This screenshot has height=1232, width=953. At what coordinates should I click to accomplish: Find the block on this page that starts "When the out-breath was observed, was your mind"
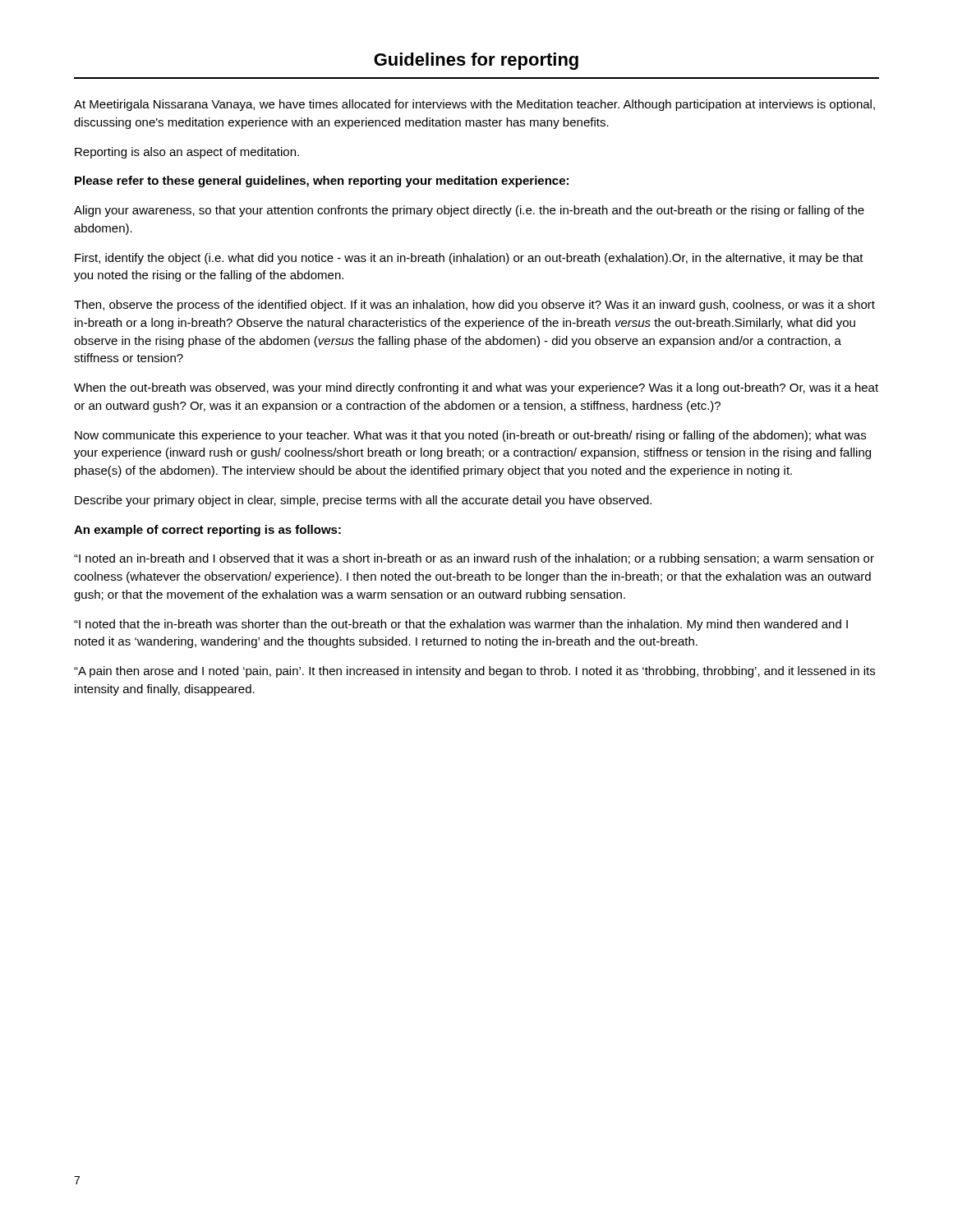[x=476, y=396]
